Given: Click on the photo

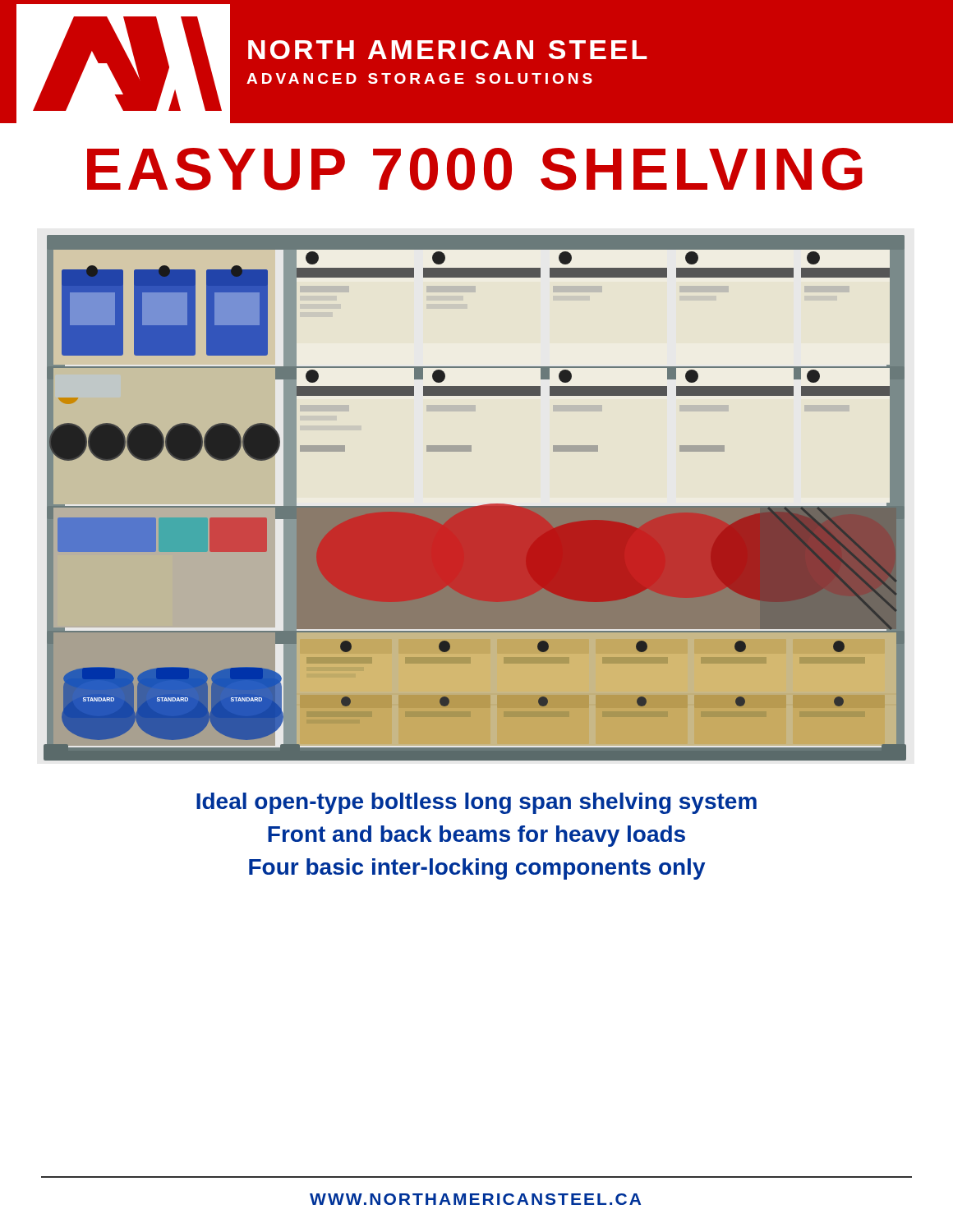Looking at the screenshot, I should pos(476,496).
